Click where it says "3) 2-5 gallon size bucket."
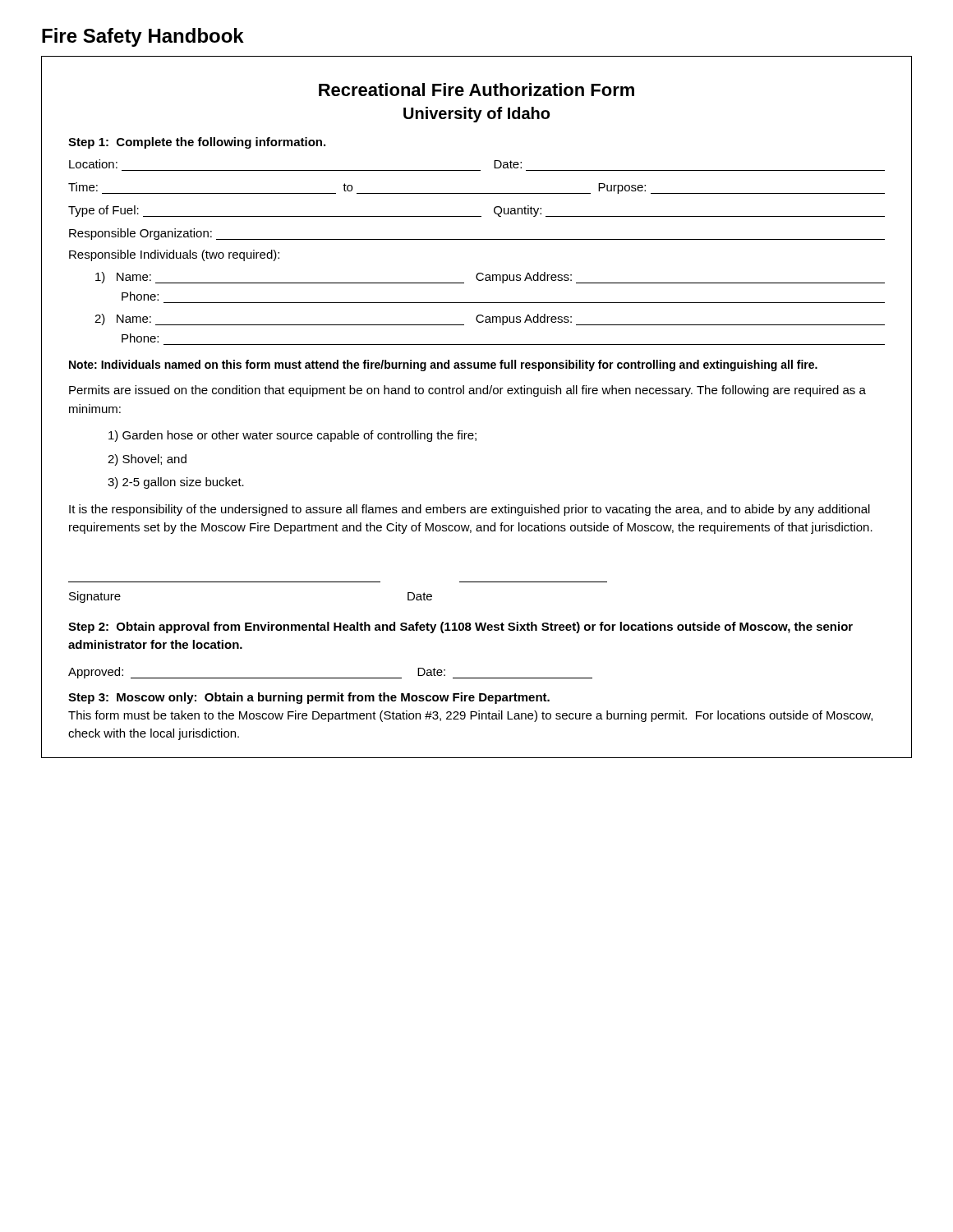 click(x=176, y=482)
